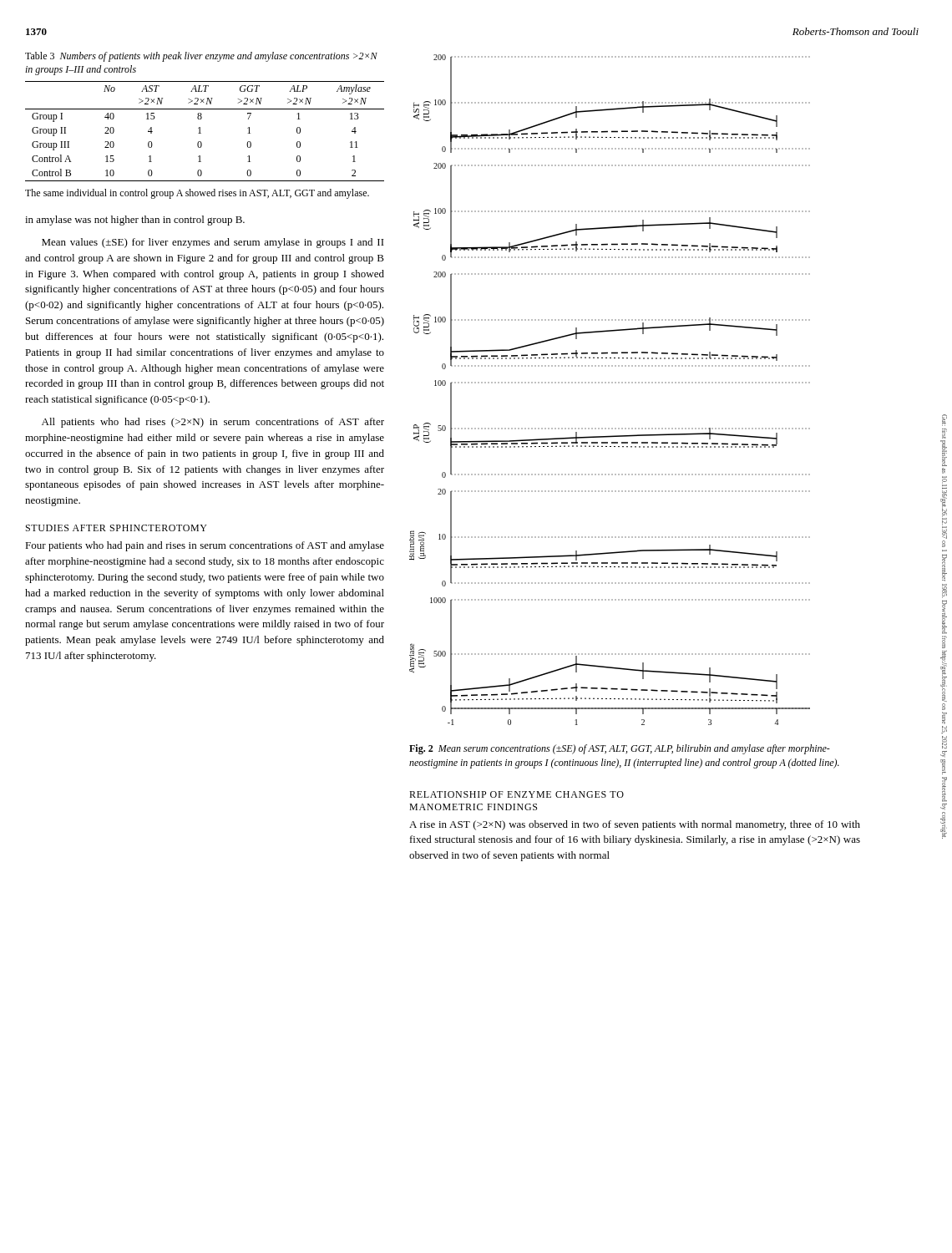Where is the caption that starts "Fig. 2 Mean"?
Image resolution: width=952 pixels, height=1253 pixels.
point(624,755)
